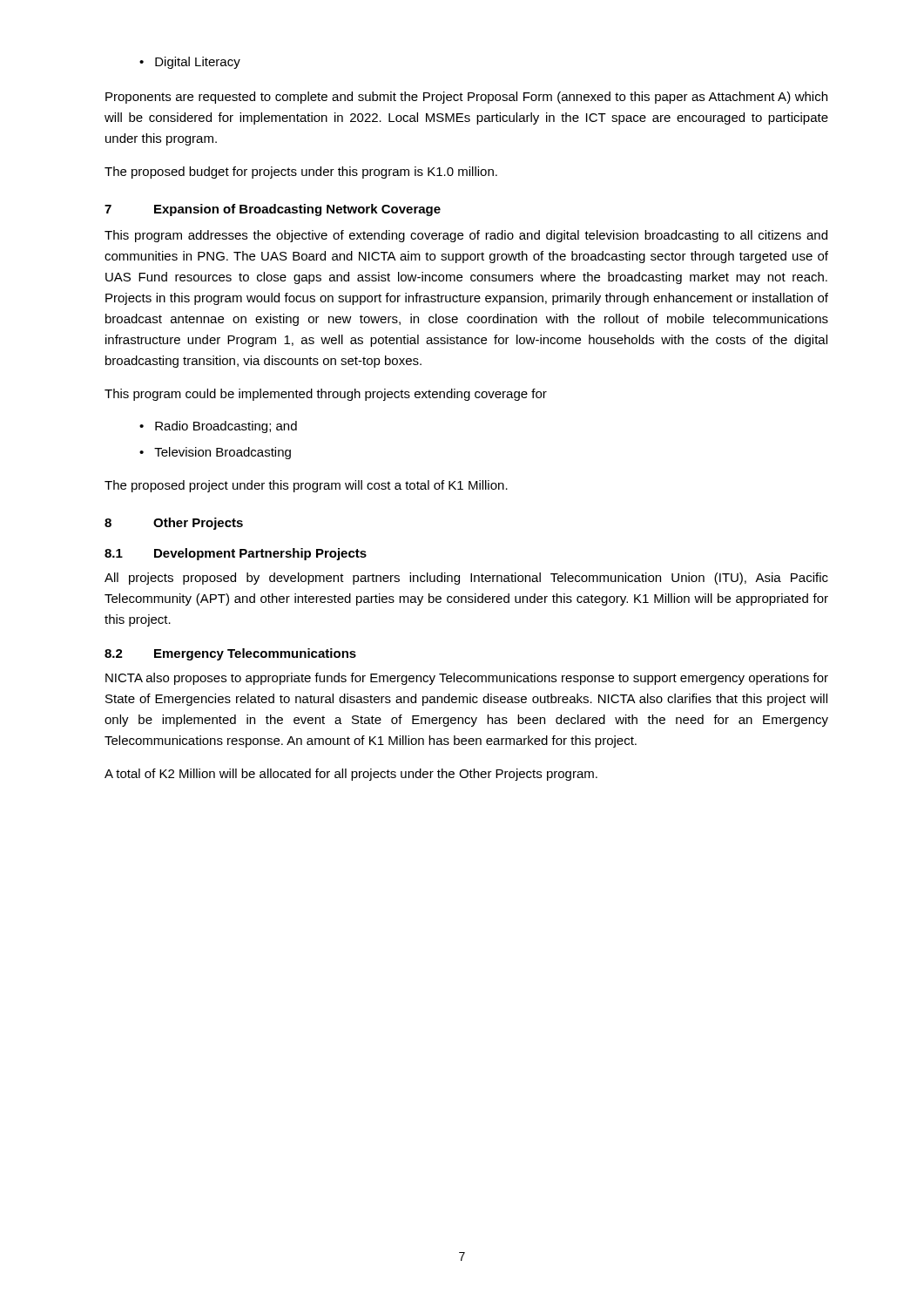Image resolution: width=924 pixels, height=1307 pixels.
Task: Locate the block starting "Proponents are requested to complete and"
Action: click(x=466, y=117)
